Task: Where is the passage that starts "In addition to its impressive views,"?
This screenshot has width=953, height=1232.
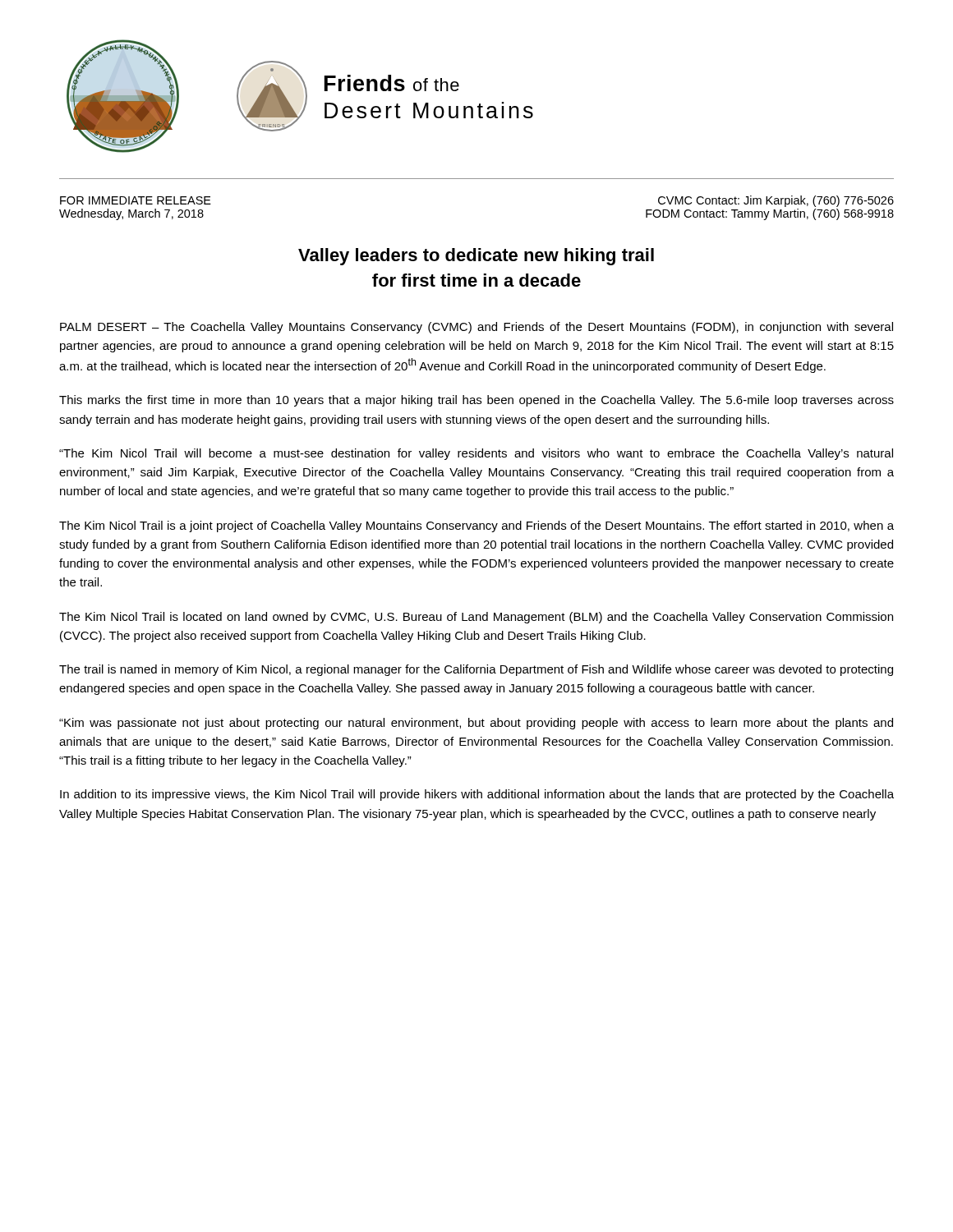Action: coord(476,804)
